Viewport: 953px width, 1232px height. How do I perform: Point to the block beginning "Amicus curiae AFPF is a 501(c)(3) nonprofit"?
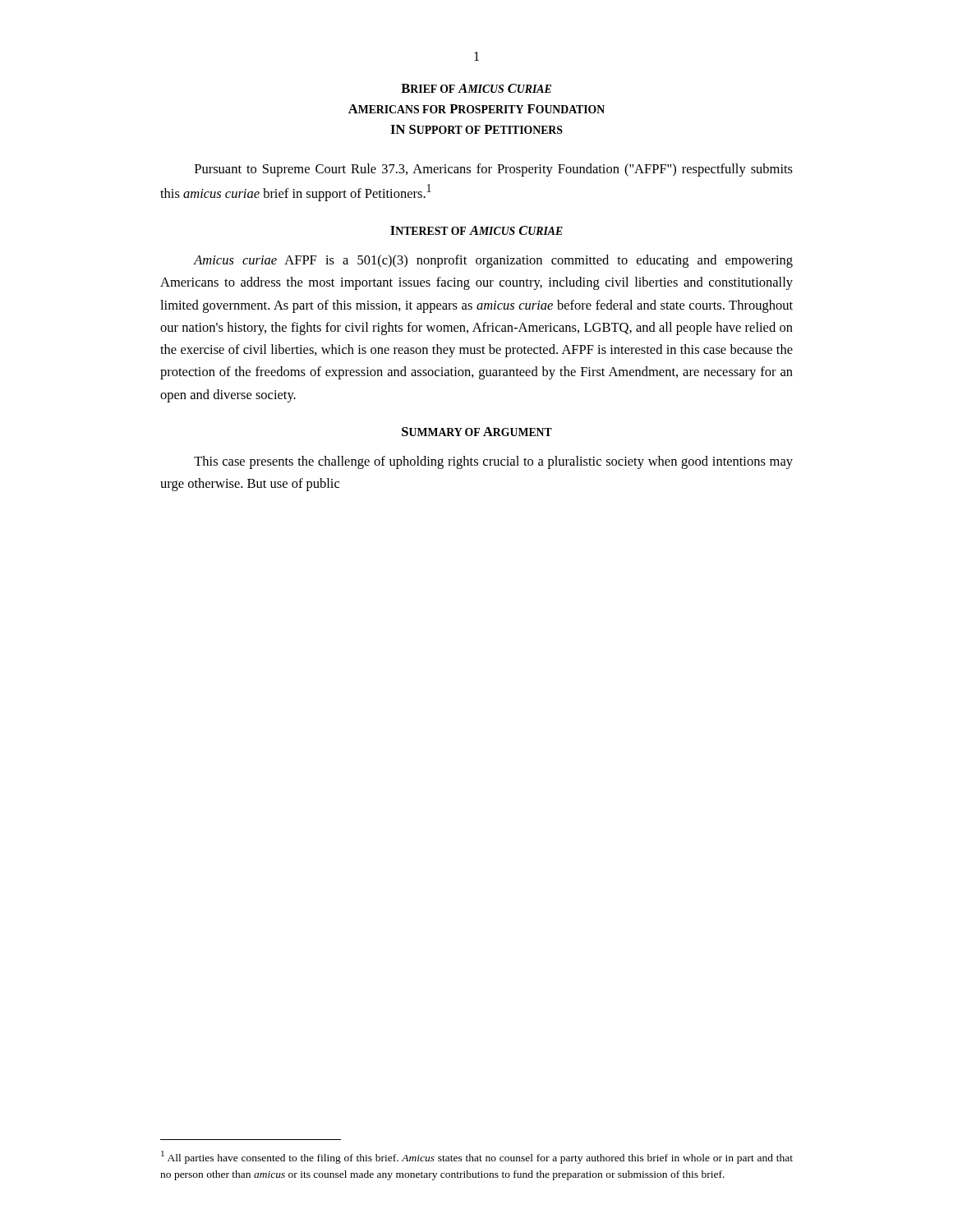476,327
